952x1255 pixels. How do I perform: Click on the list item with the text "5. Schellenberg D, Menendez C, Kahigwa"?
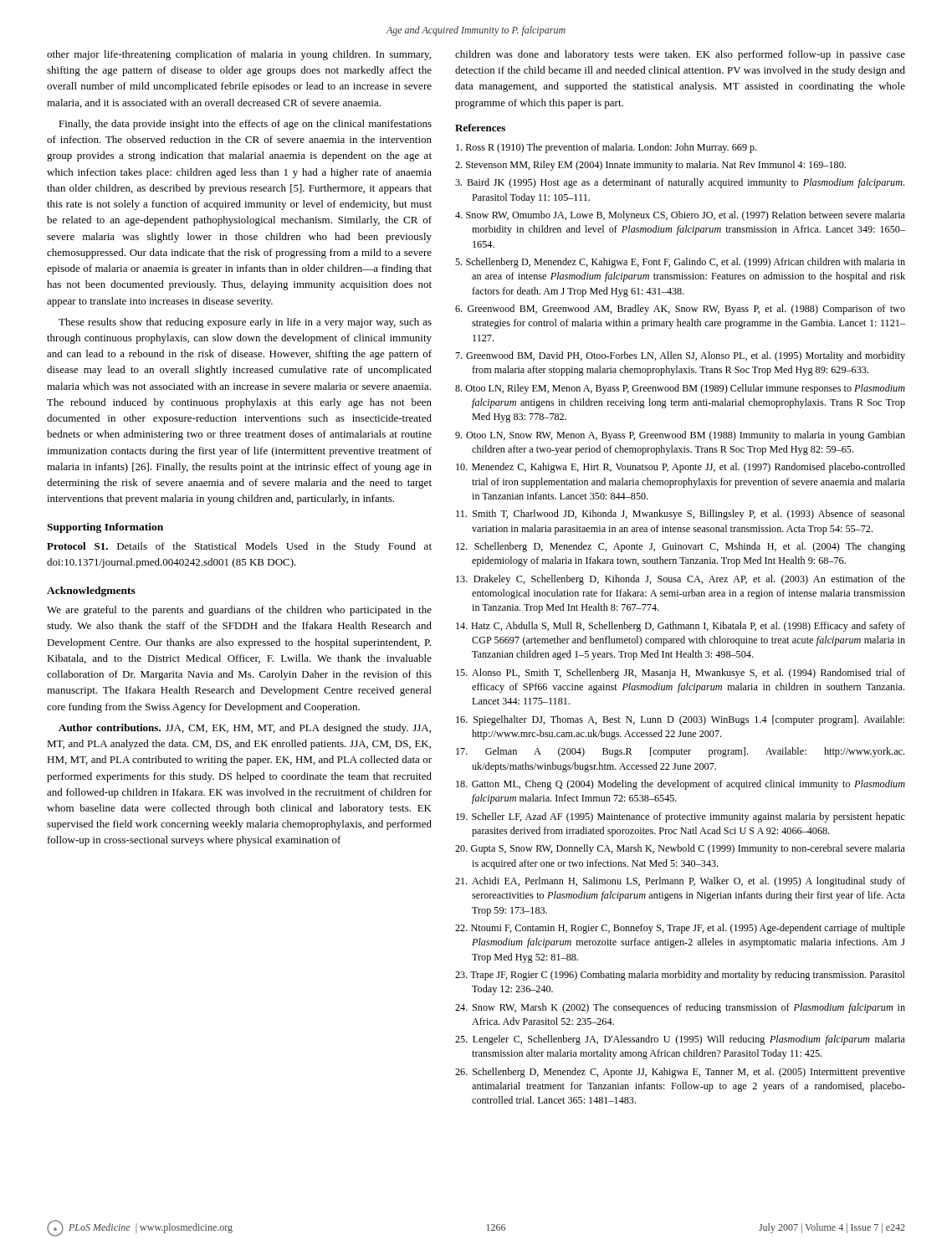(680, 276)
